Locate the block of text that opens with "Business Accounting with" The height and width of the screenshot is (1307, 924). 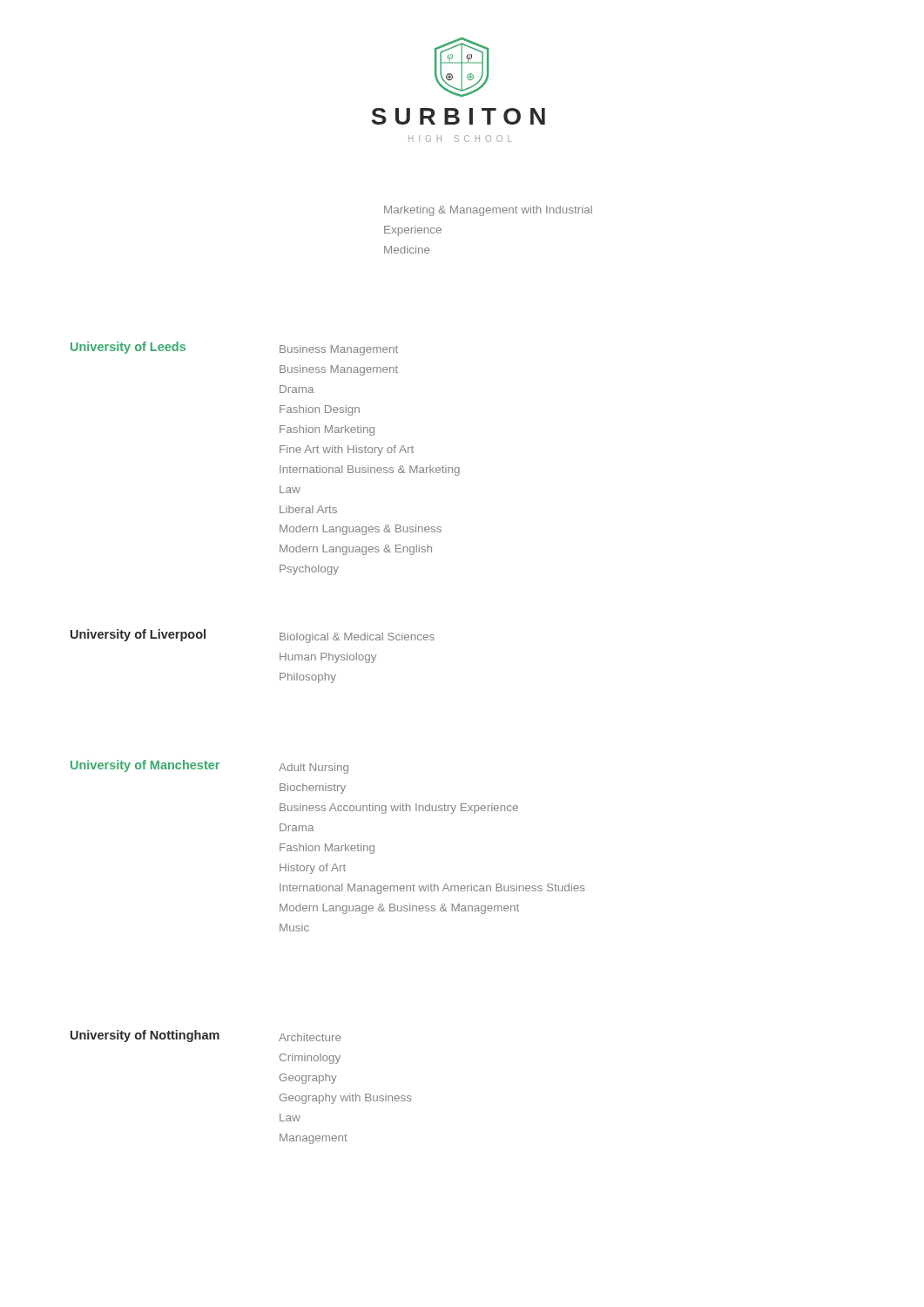click(399, 807)
